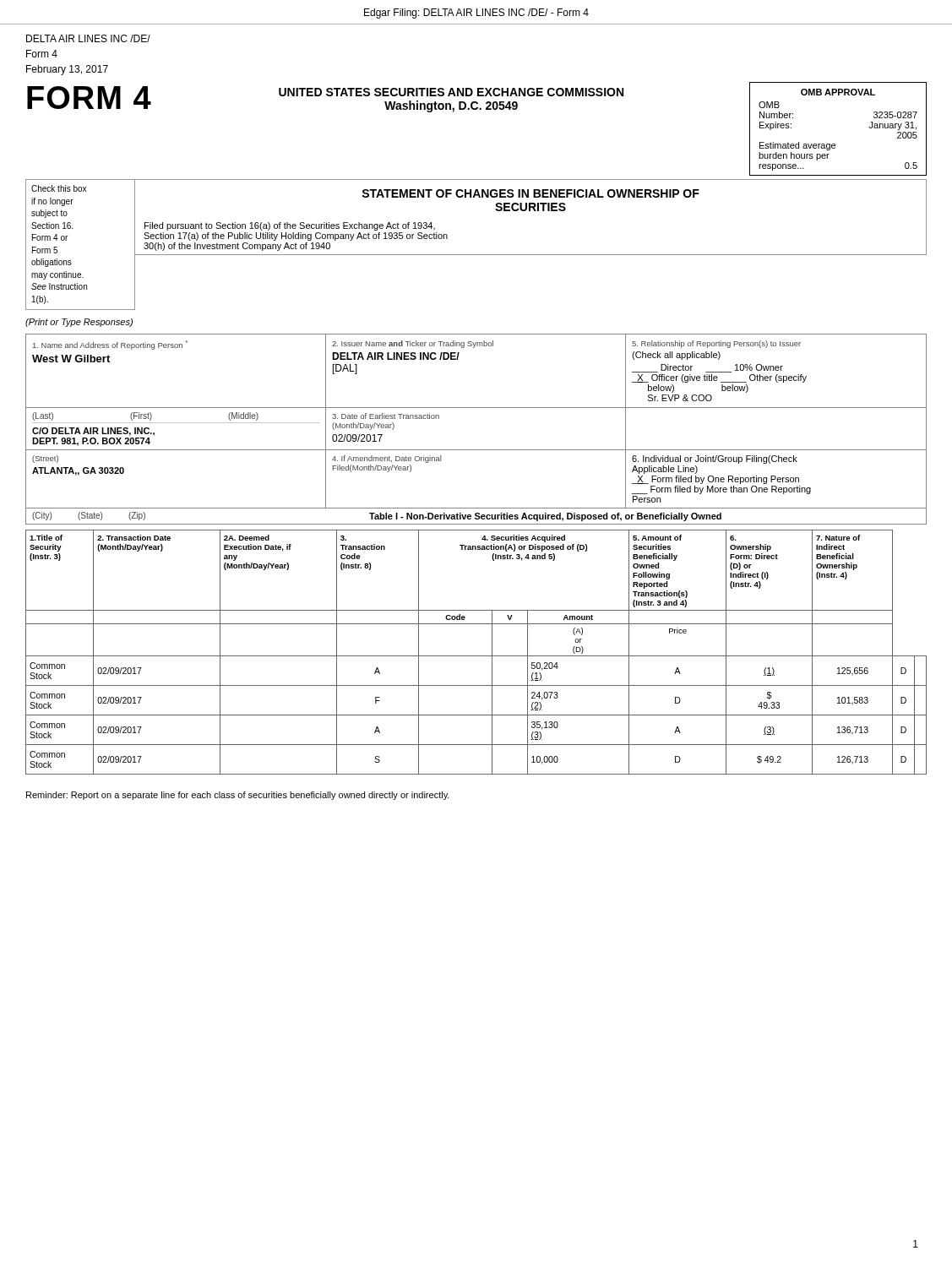The height and width of the screenshot is (1267, 952).
Task: Locate the text that says "ATLANTA,, GA 30320"
Action: pos(78,470)
